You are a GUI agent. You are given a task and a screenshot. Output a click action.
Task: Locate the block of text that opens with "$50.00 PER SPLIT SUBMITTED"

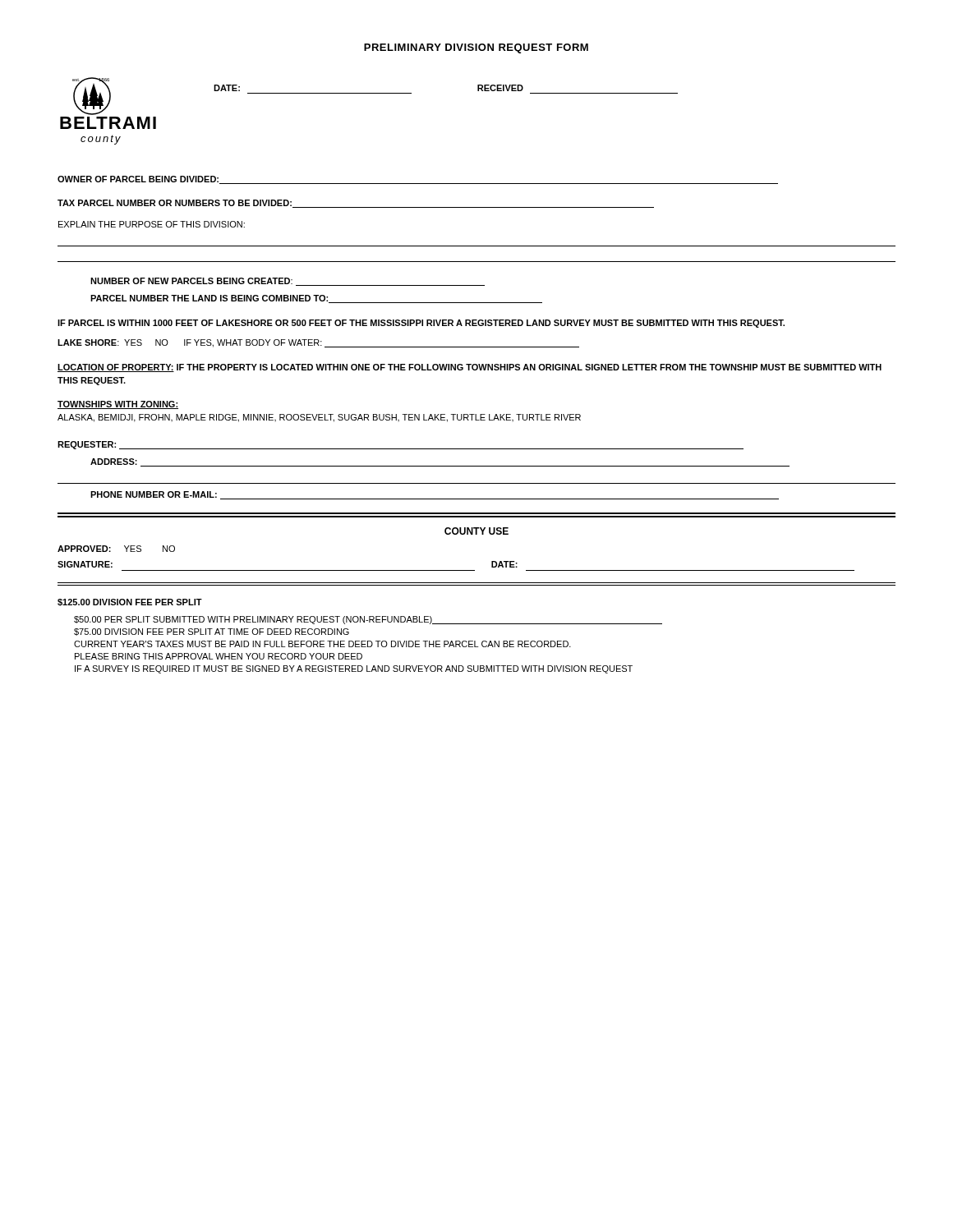point(368,618)
